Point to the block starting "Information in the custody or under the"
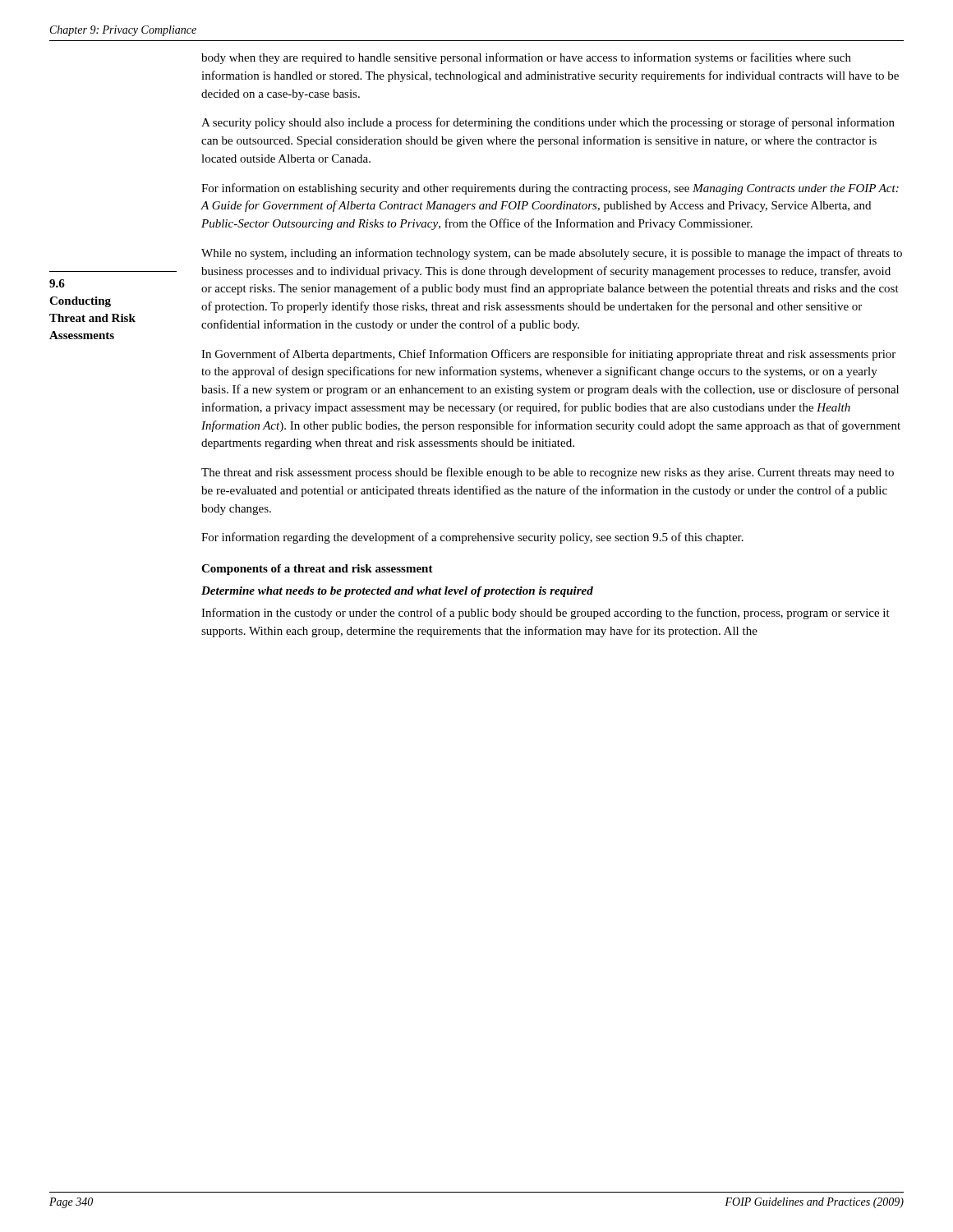This screenshot has width=953, height=1232. pos(553,622)
